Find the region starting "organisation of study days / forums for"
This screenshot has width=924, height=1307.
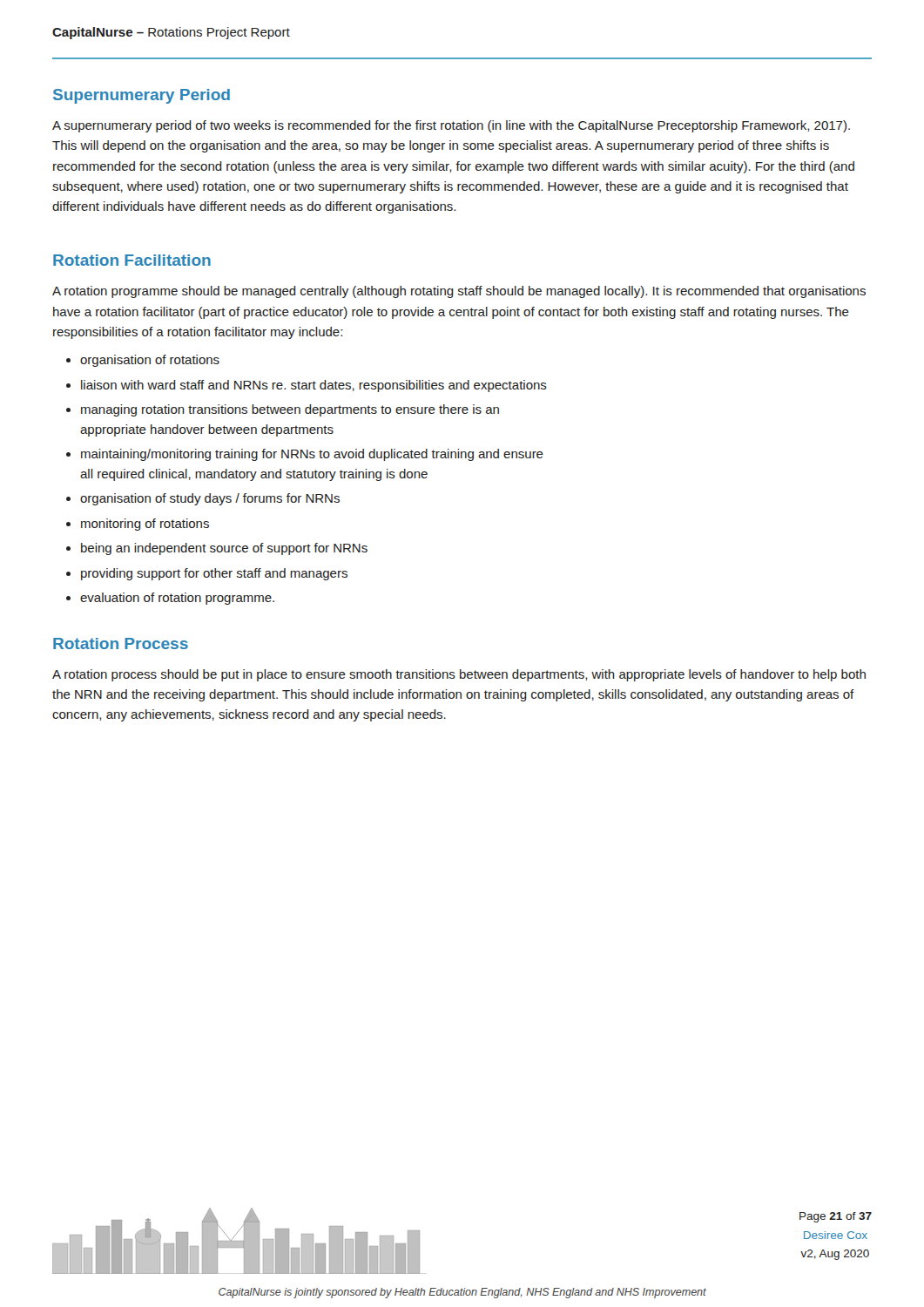(x=210, y=498)
